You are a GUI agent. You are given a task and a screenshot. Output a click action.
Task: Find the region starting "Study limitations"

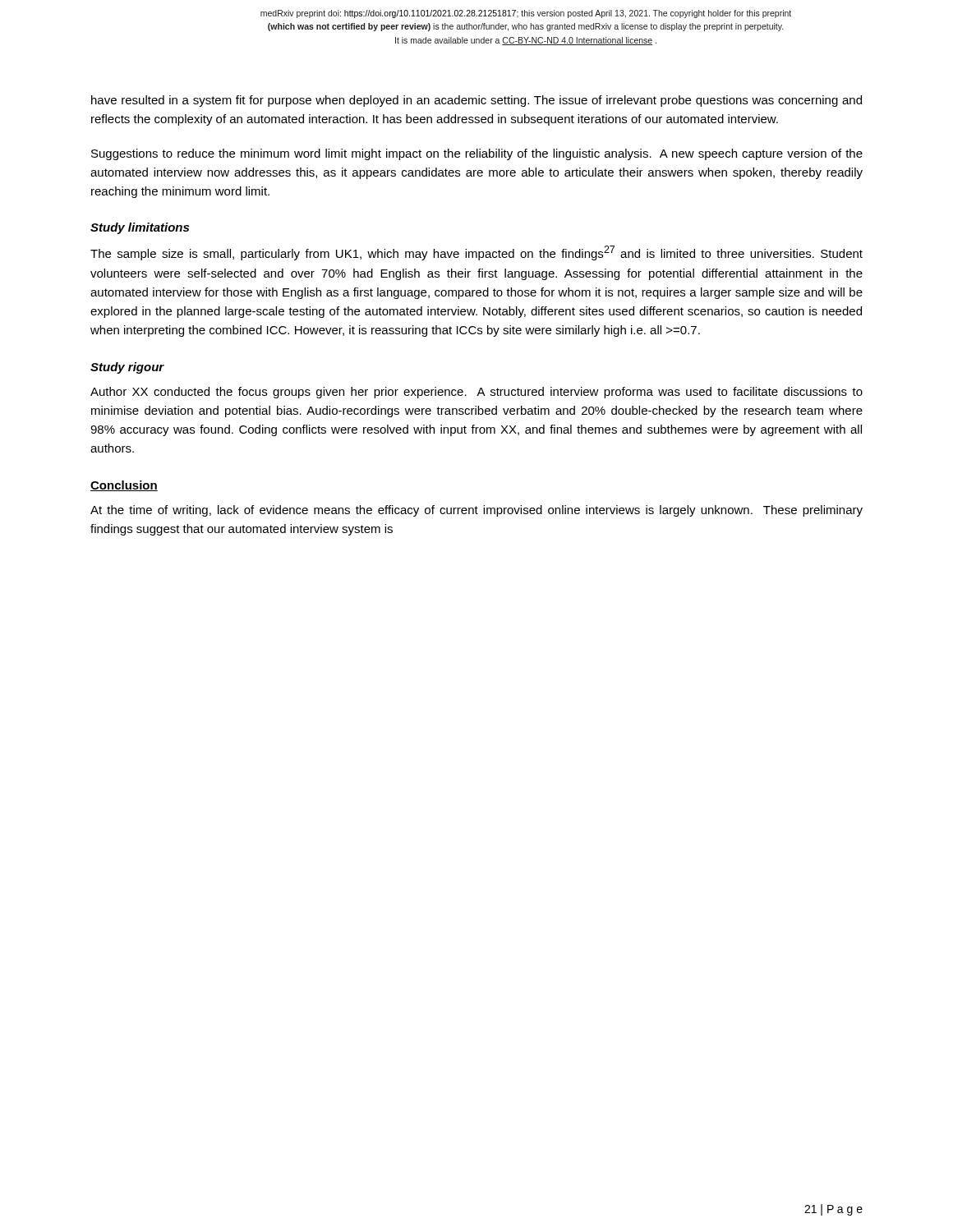(140, 227)
